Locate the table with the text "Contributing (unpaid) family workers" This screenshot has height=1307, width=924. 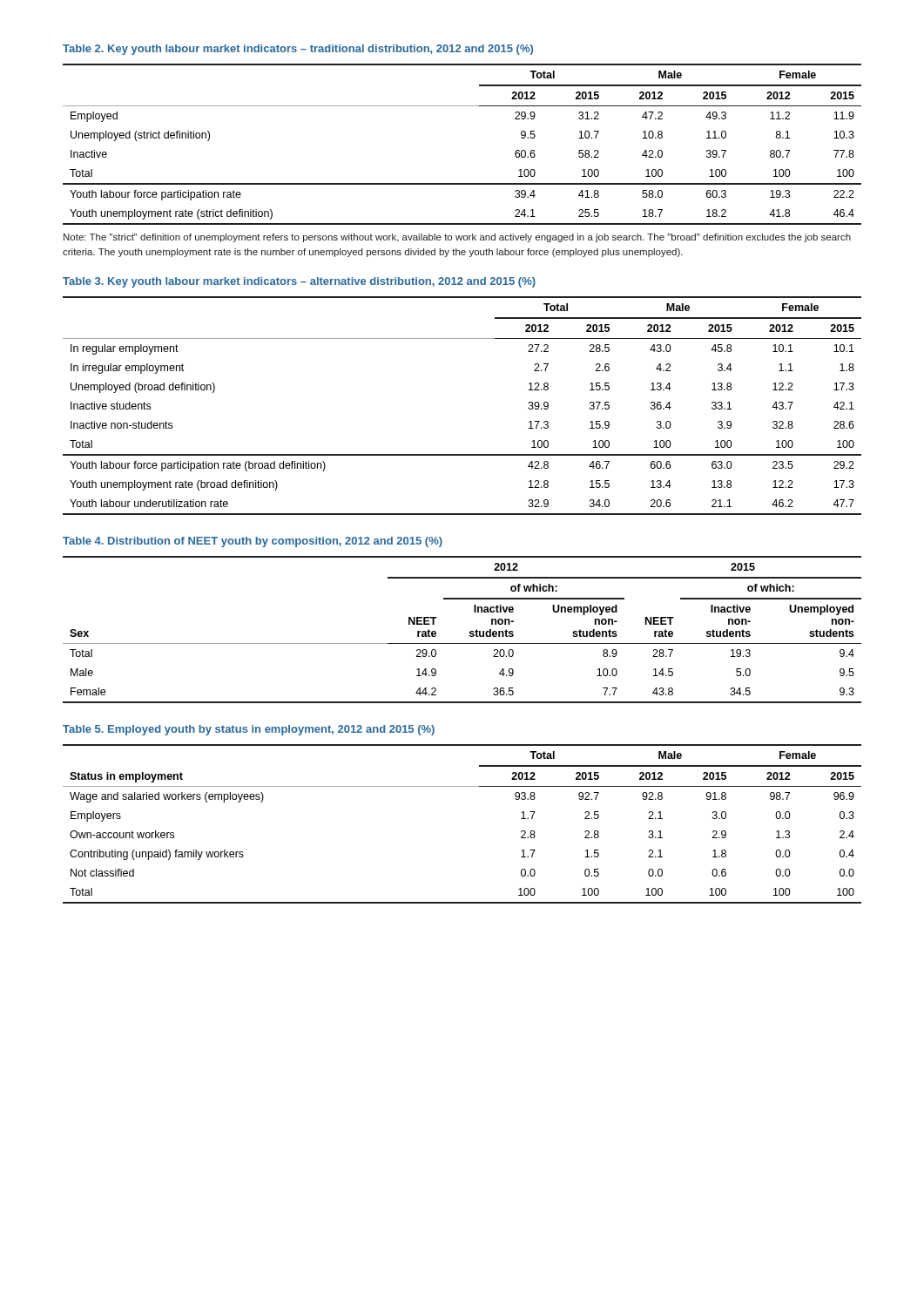pyautogui.click(x=462, y=823)
